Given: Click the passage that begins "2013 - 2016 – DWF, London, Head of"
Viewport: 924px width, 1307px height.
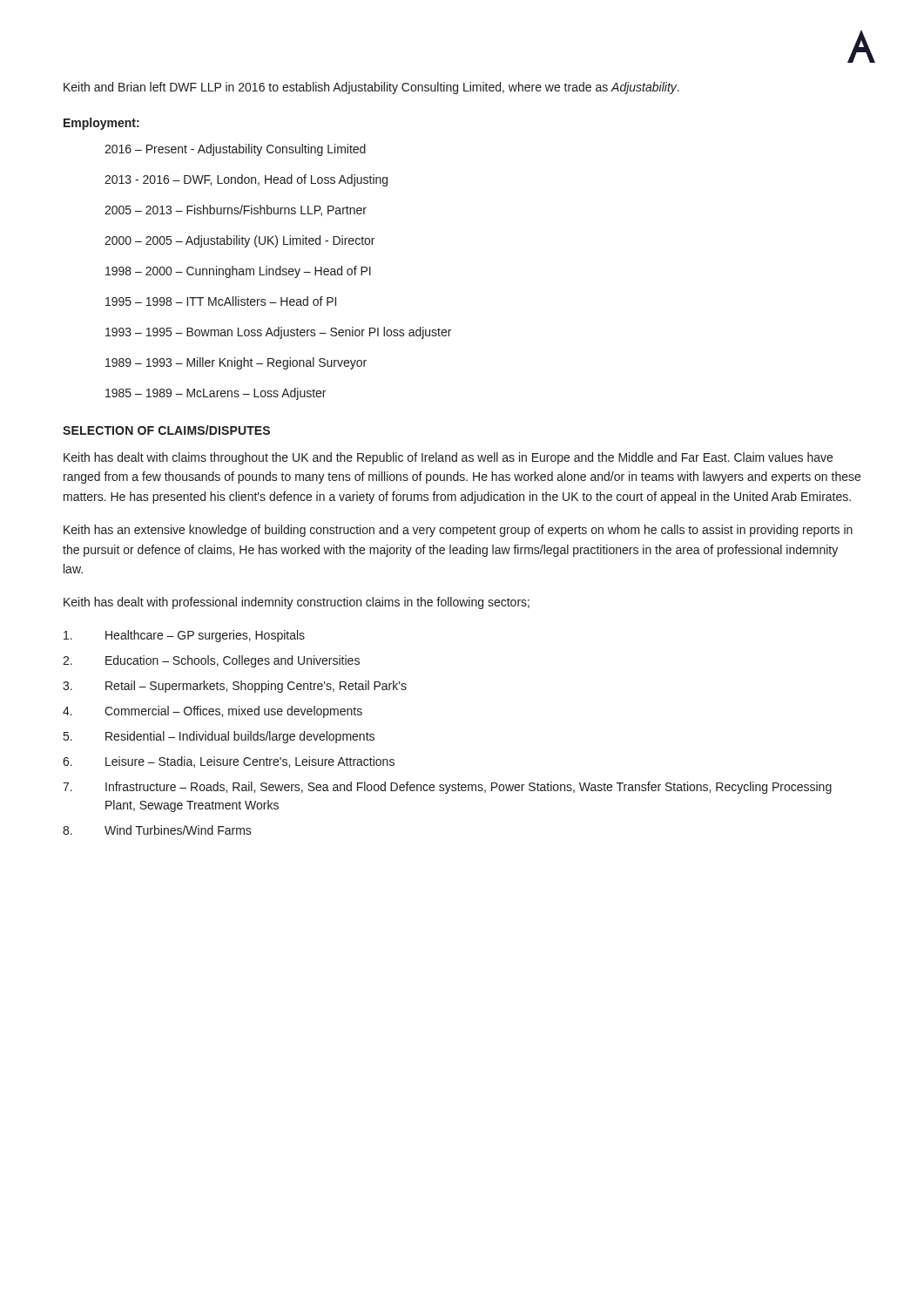Looking at the screenshot, I should click(x=247, y=180).
